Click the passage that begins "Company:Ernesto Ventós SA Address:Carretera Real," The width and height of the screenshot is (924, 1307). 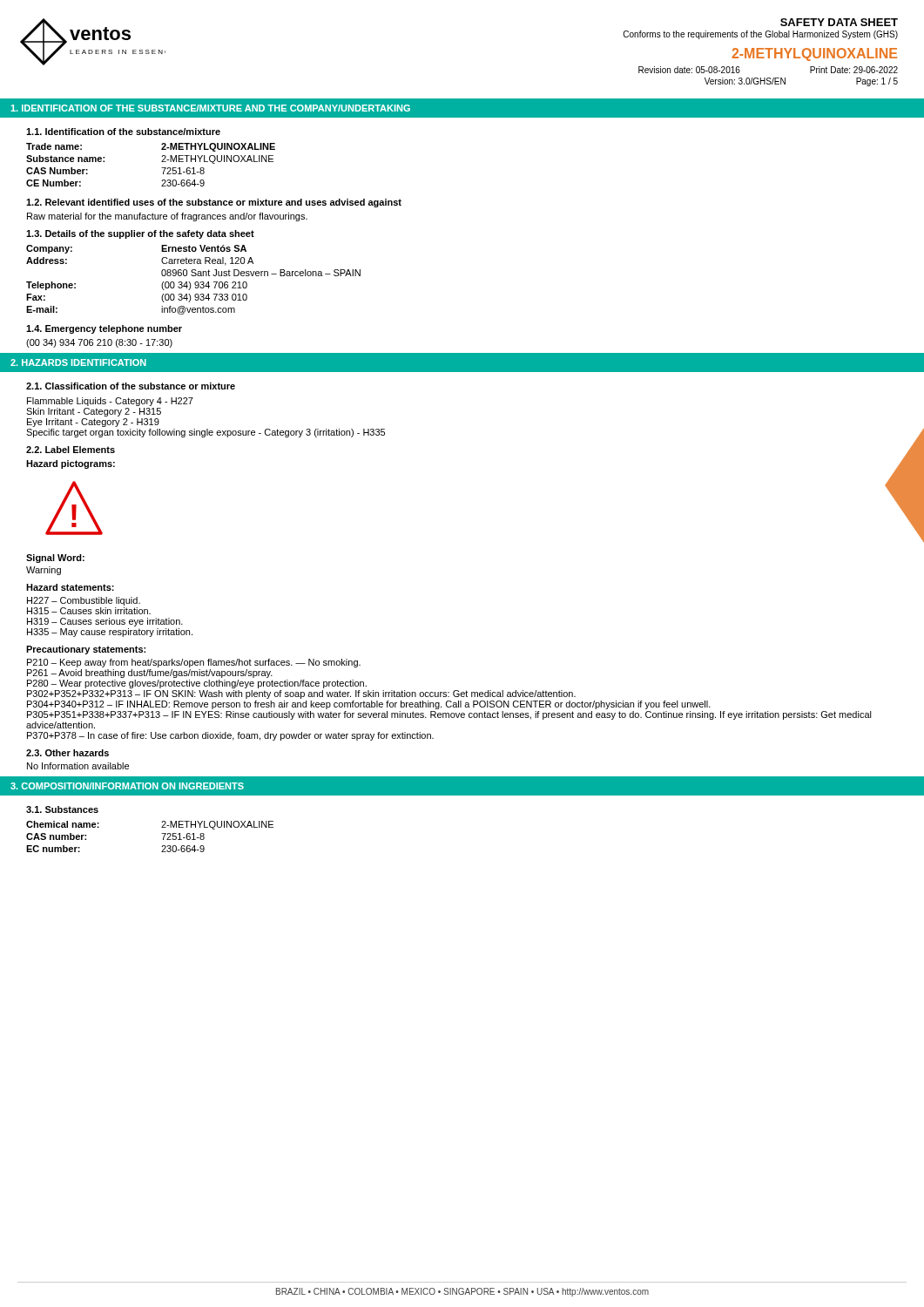coord(193,280)
